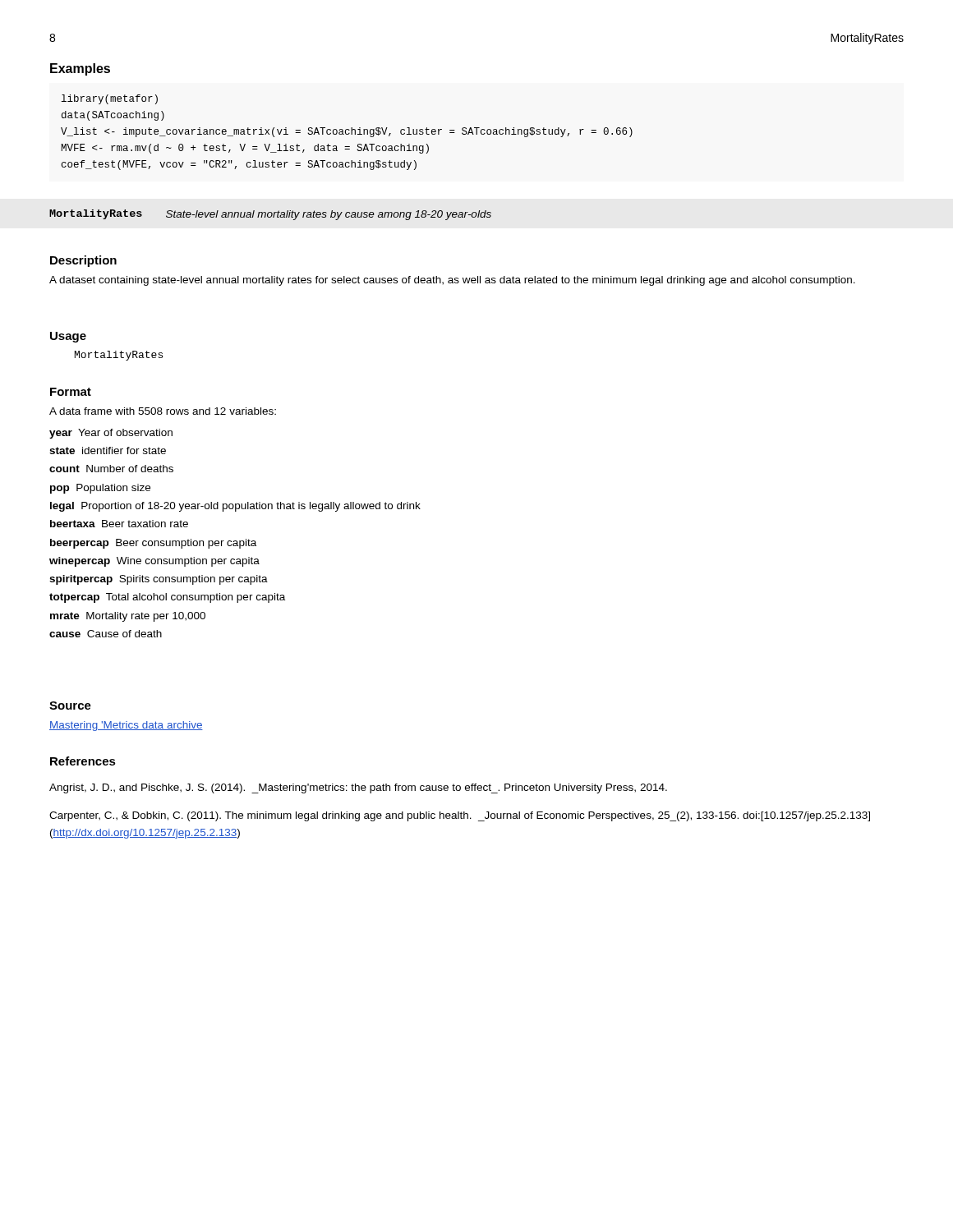Click on the text block starting "library(metafor) data(SATcoaching) V_list <- impute_covariance_matrix(vi = SATcoaching$V, cluster"
Viewport: 953px width, 1232px height.
[x=476, y=132]
